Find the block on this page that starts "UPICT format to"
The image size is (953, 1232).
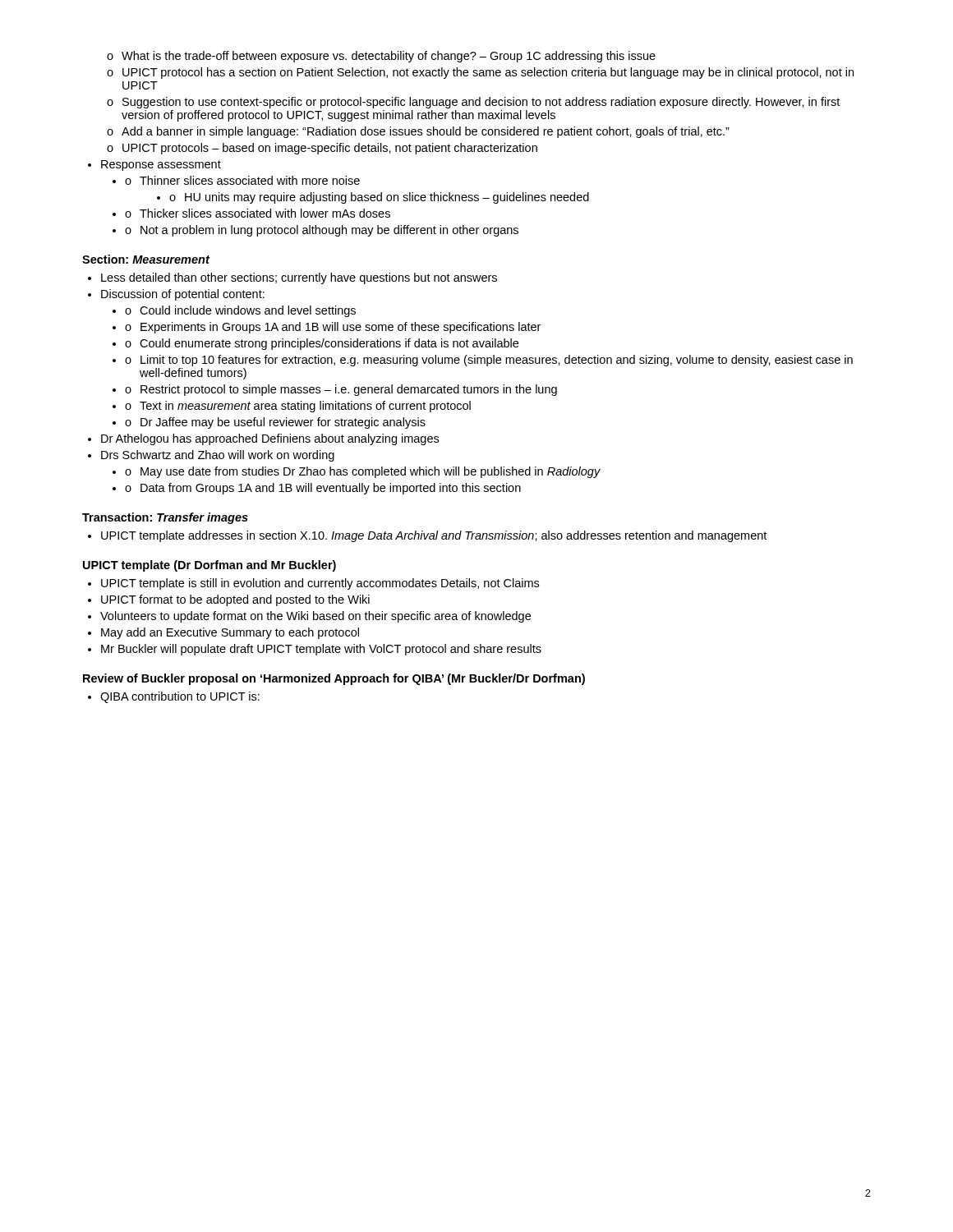(x=476, y=600)
